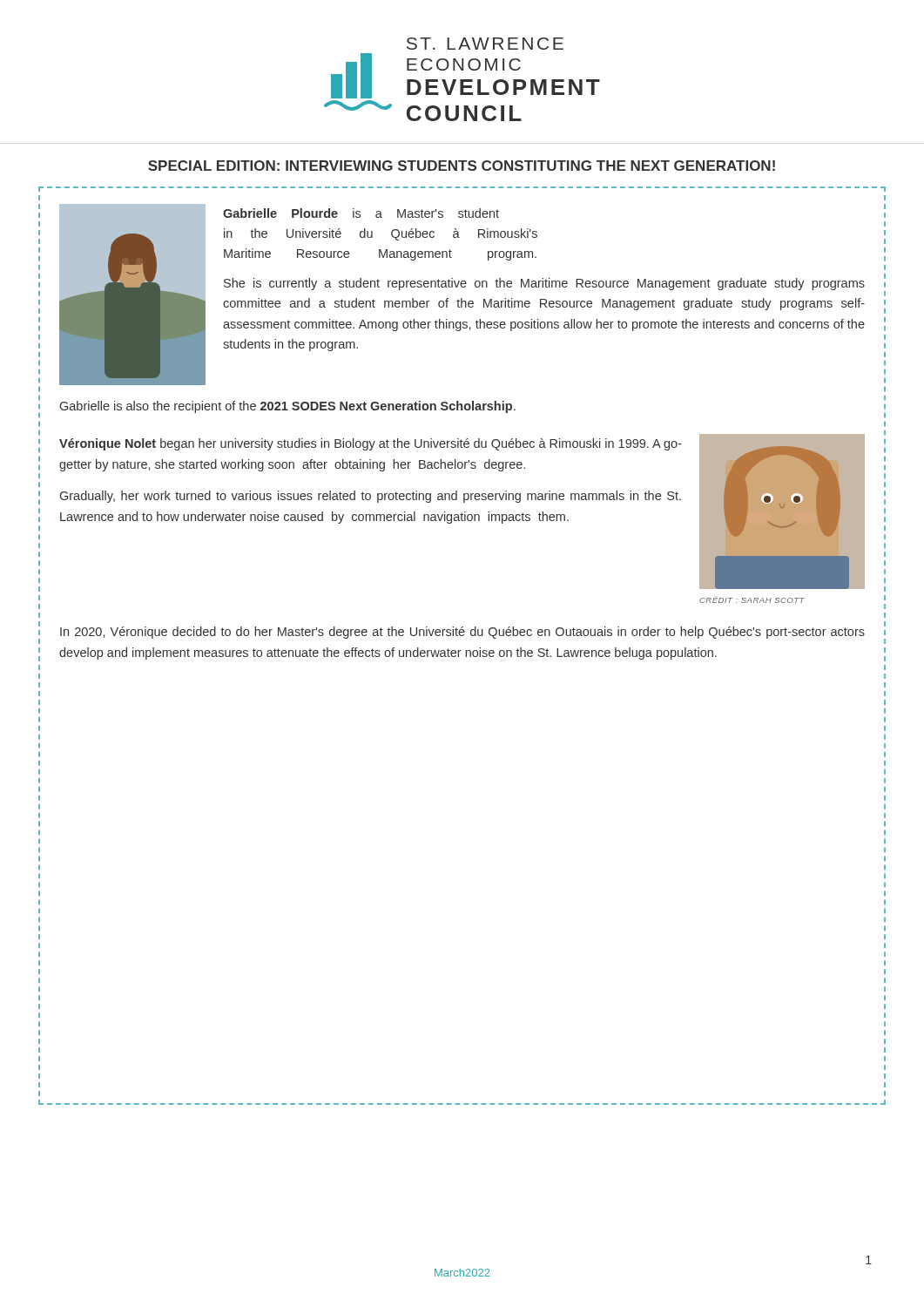
Task: Click where it says "CRÉDIT : SARAH SCOTT"
Action: pyautogui.click(x=752, y=600)
